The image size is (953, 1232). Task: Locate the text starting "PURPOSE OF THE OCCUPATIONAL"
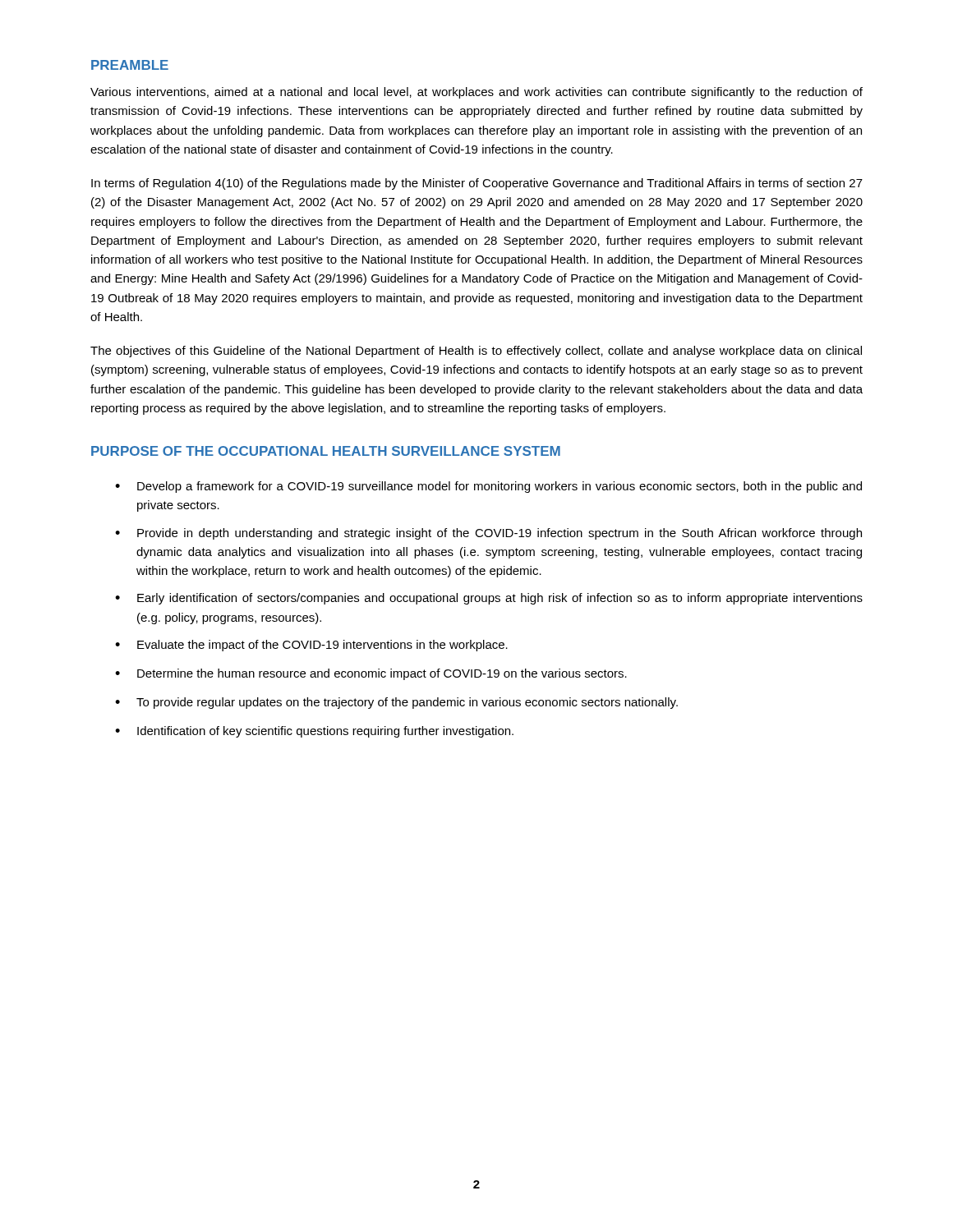(x=326, y=451)
